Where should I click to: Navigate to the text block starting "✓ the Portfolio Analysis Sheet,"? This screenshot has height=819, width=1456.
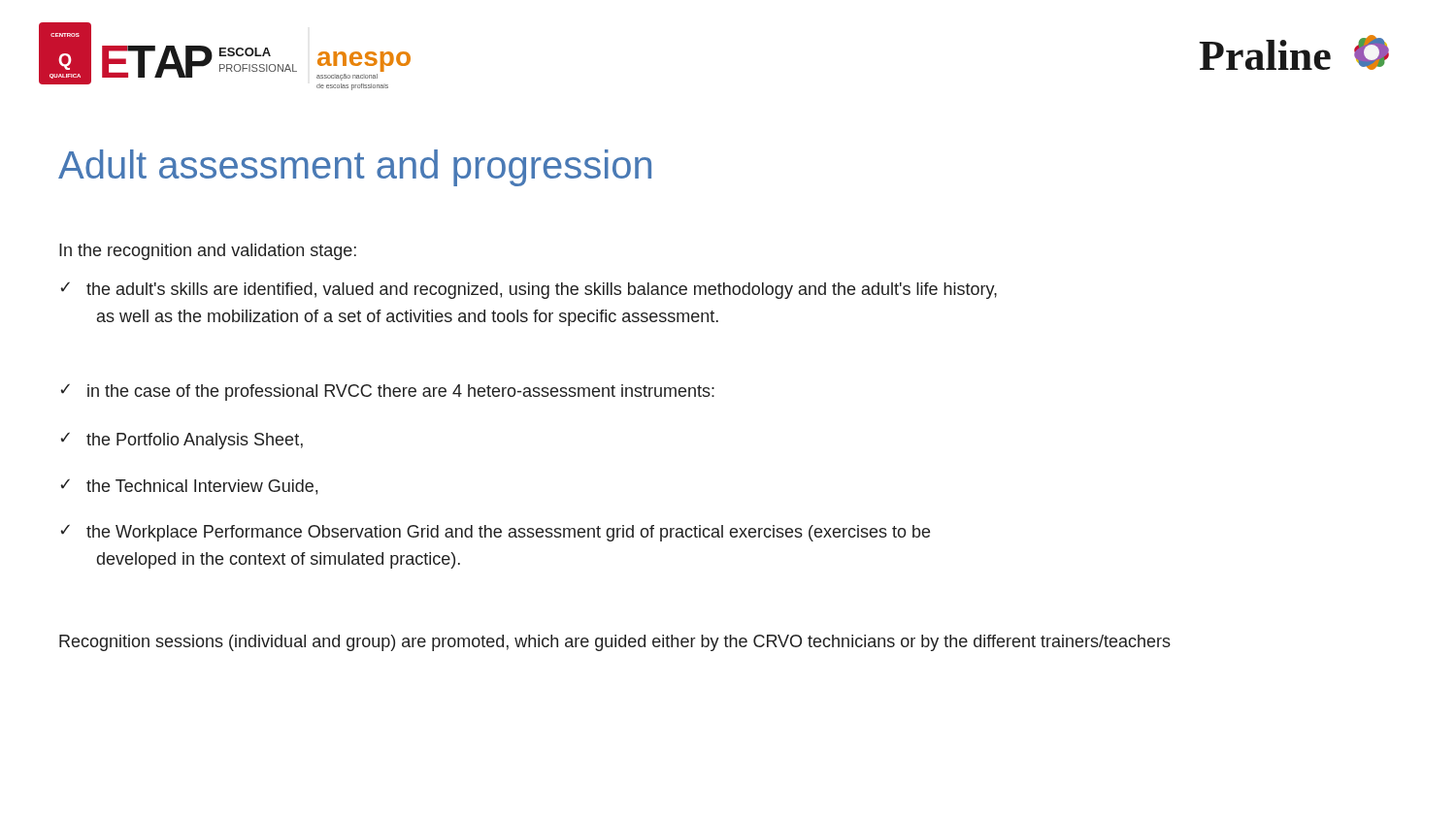pyautogui.click(x=182, y=441)
